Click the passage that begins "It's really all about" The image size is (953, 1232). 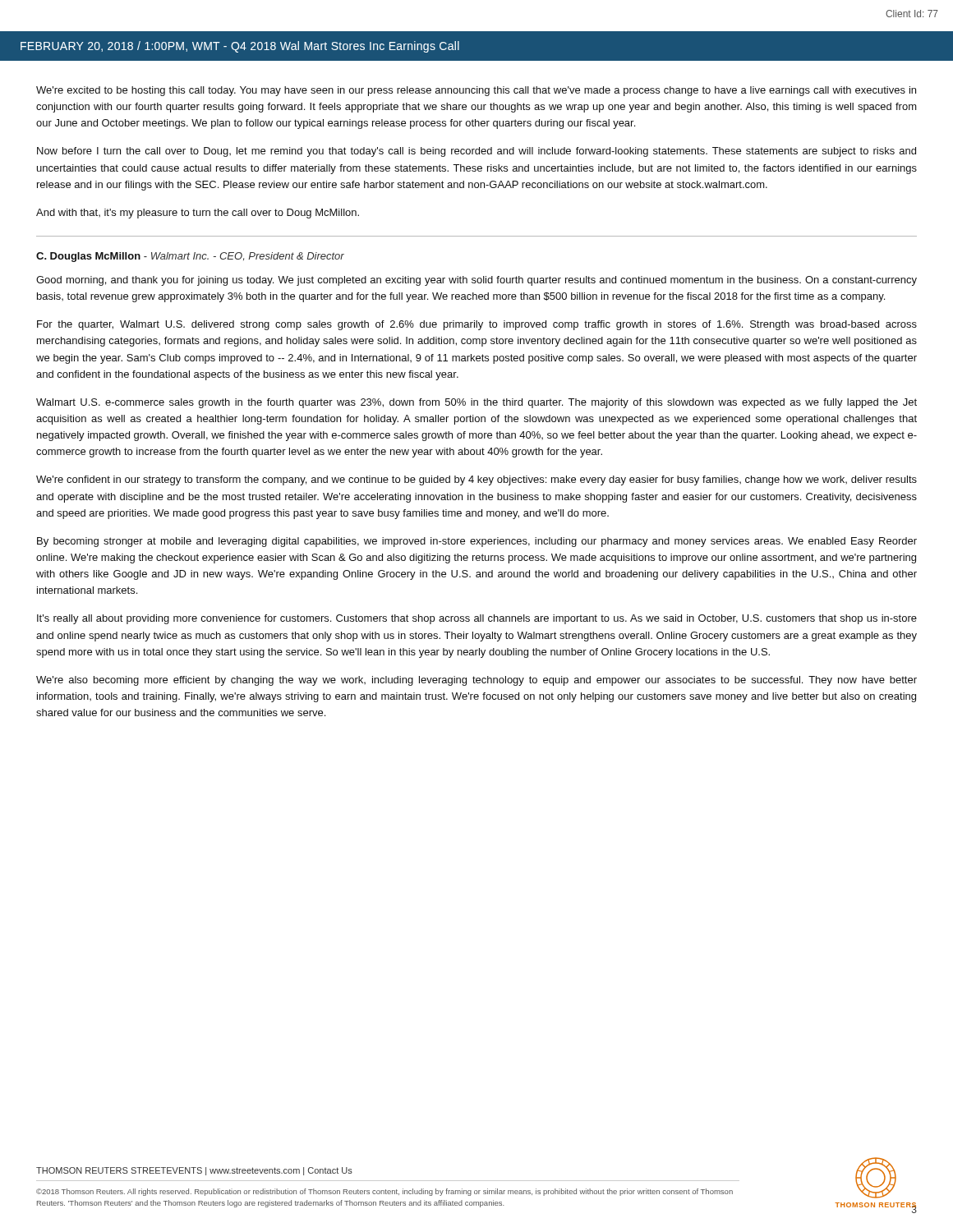point(476,635)
